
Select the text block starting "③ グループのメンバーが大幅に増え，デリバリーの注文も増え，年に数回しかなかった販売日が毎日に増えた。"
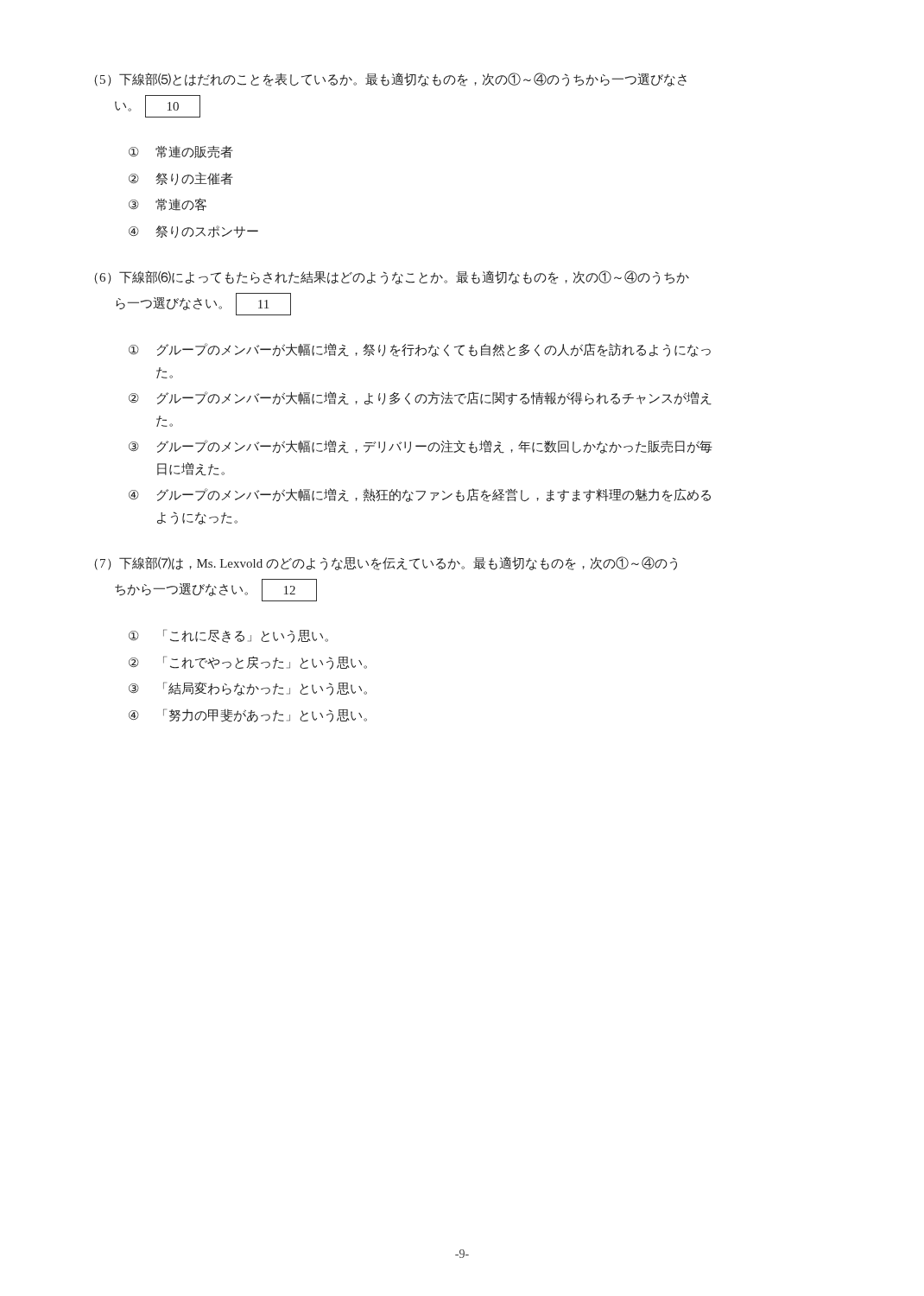pyautogui.click(x=483, y=458)
